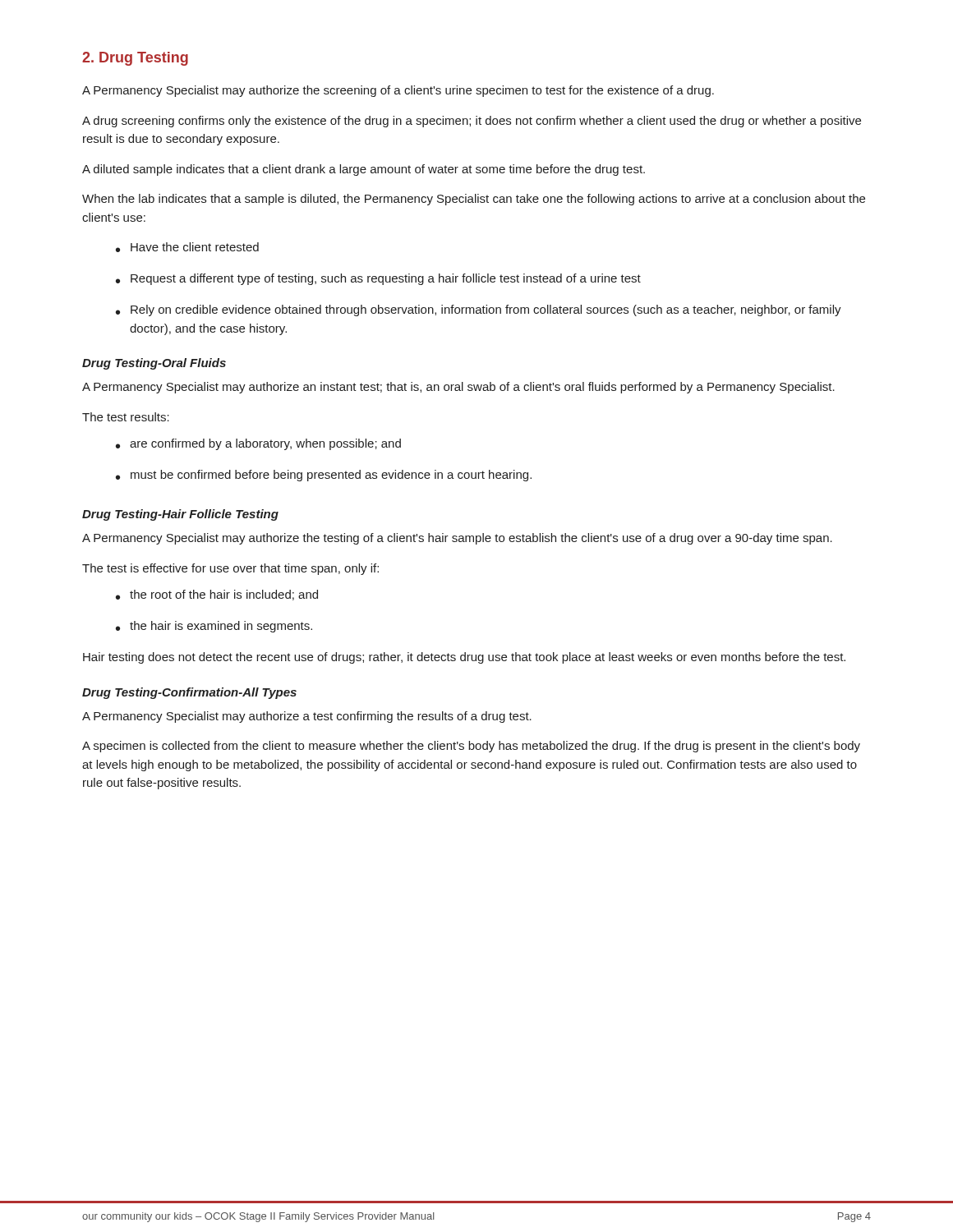
Task: Find the element starting "A diluted sample"
Action: [x=364, y=168]
